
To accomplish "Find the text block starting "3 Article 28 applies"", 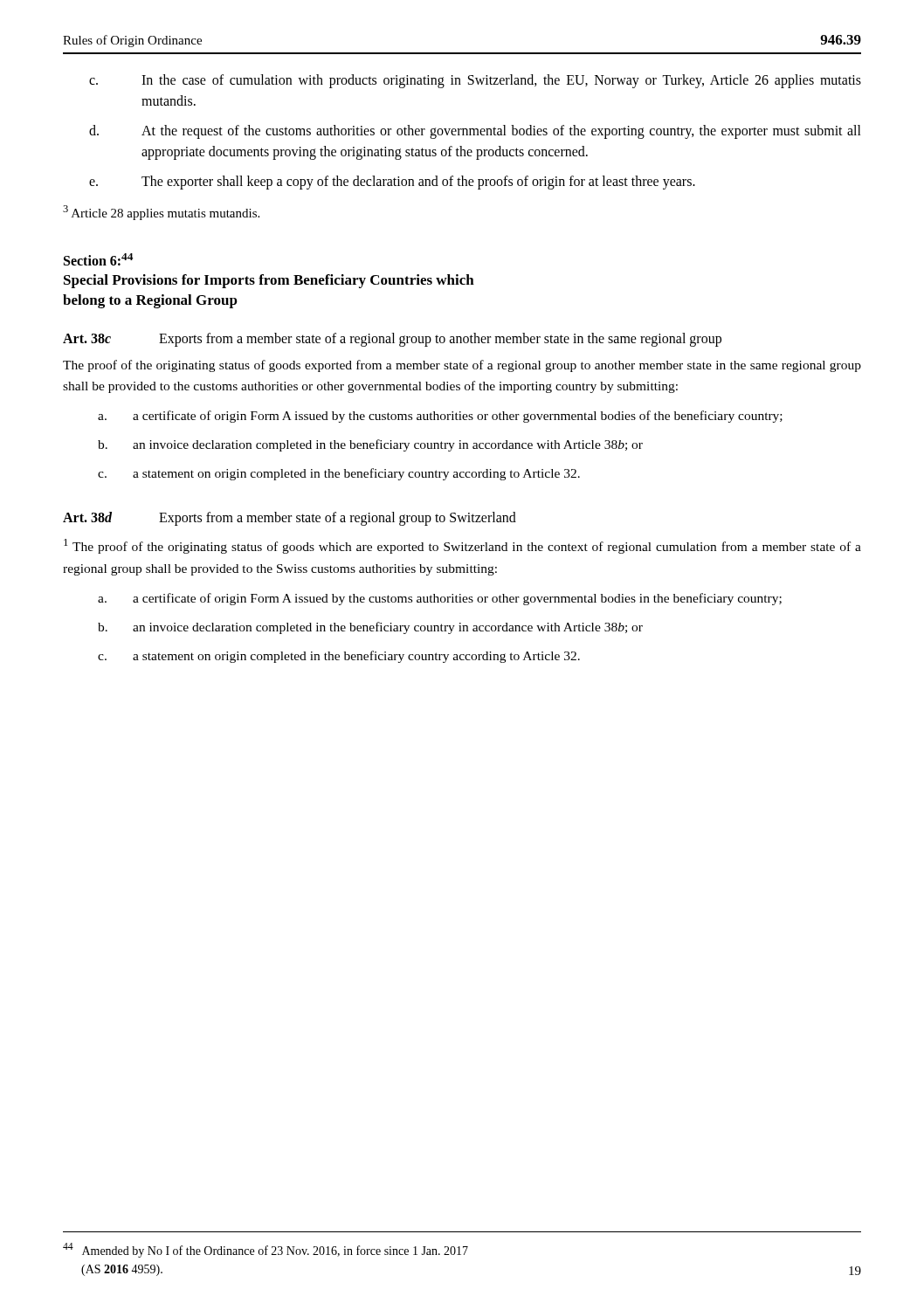I will pos(162,211).
